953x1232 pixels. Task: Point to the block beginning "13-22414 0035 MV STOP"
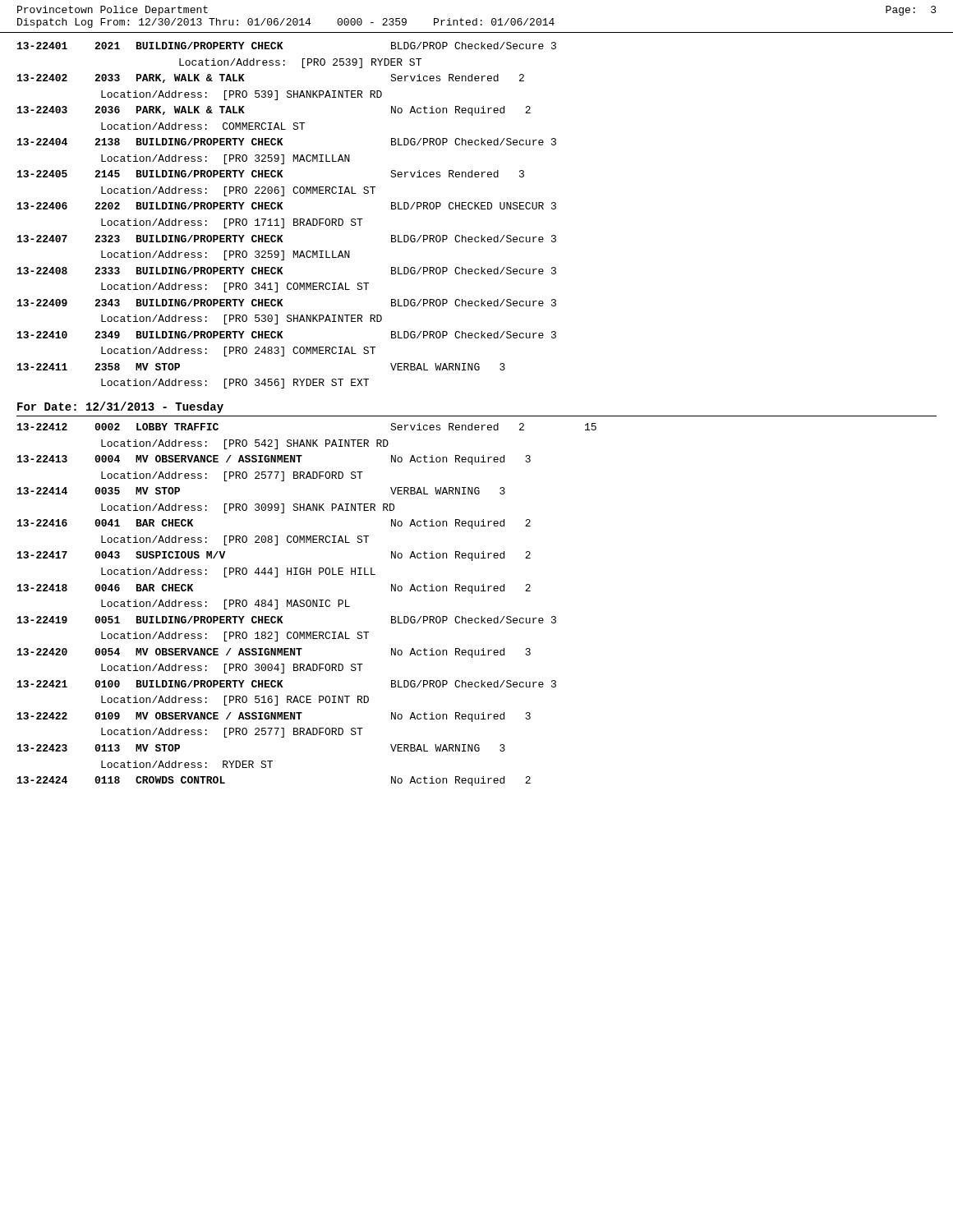point(476,500)
